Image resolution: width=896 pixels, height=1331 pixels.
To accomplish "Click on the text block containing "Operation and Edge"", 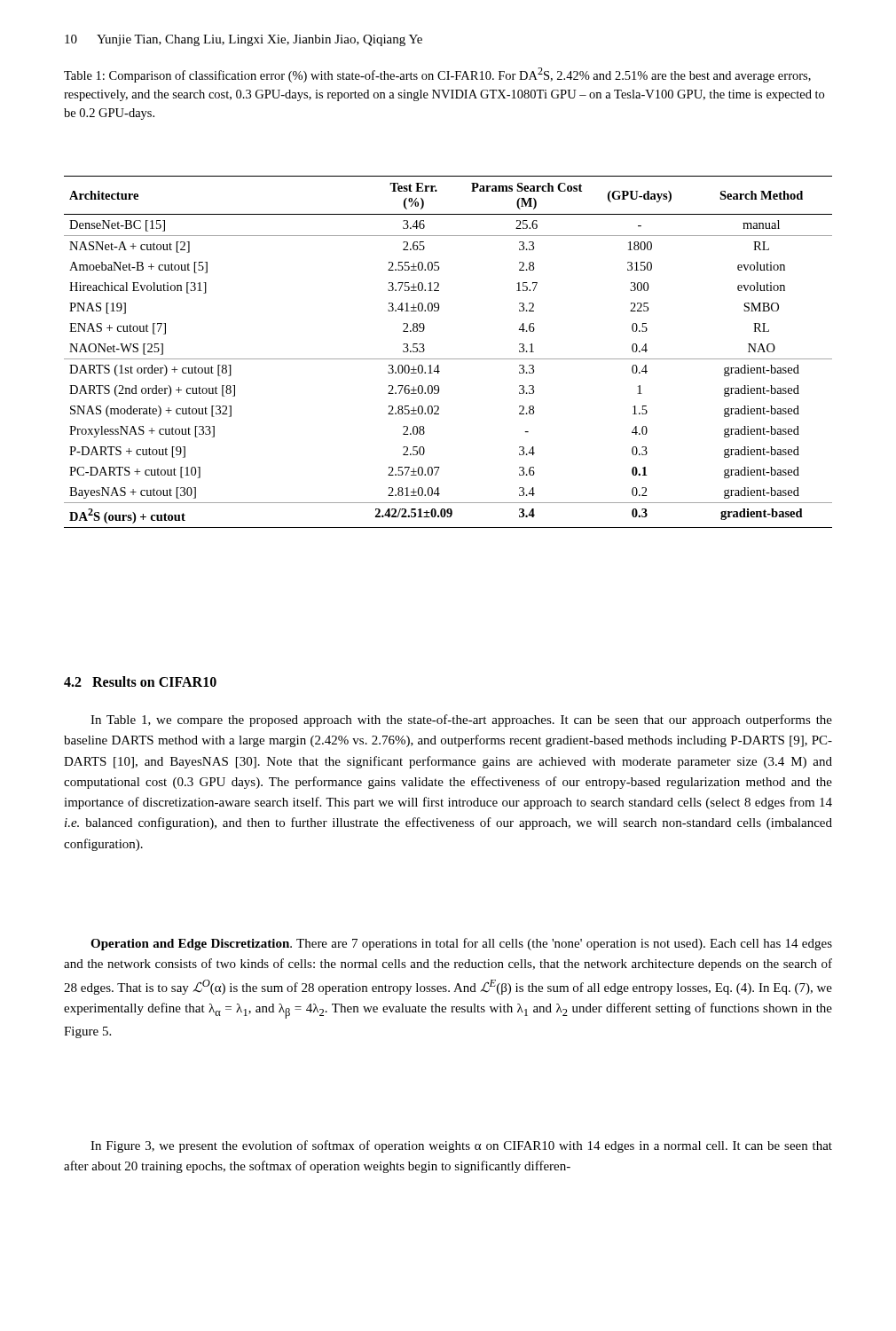I will pyautogui.click(x=448, y=988).
